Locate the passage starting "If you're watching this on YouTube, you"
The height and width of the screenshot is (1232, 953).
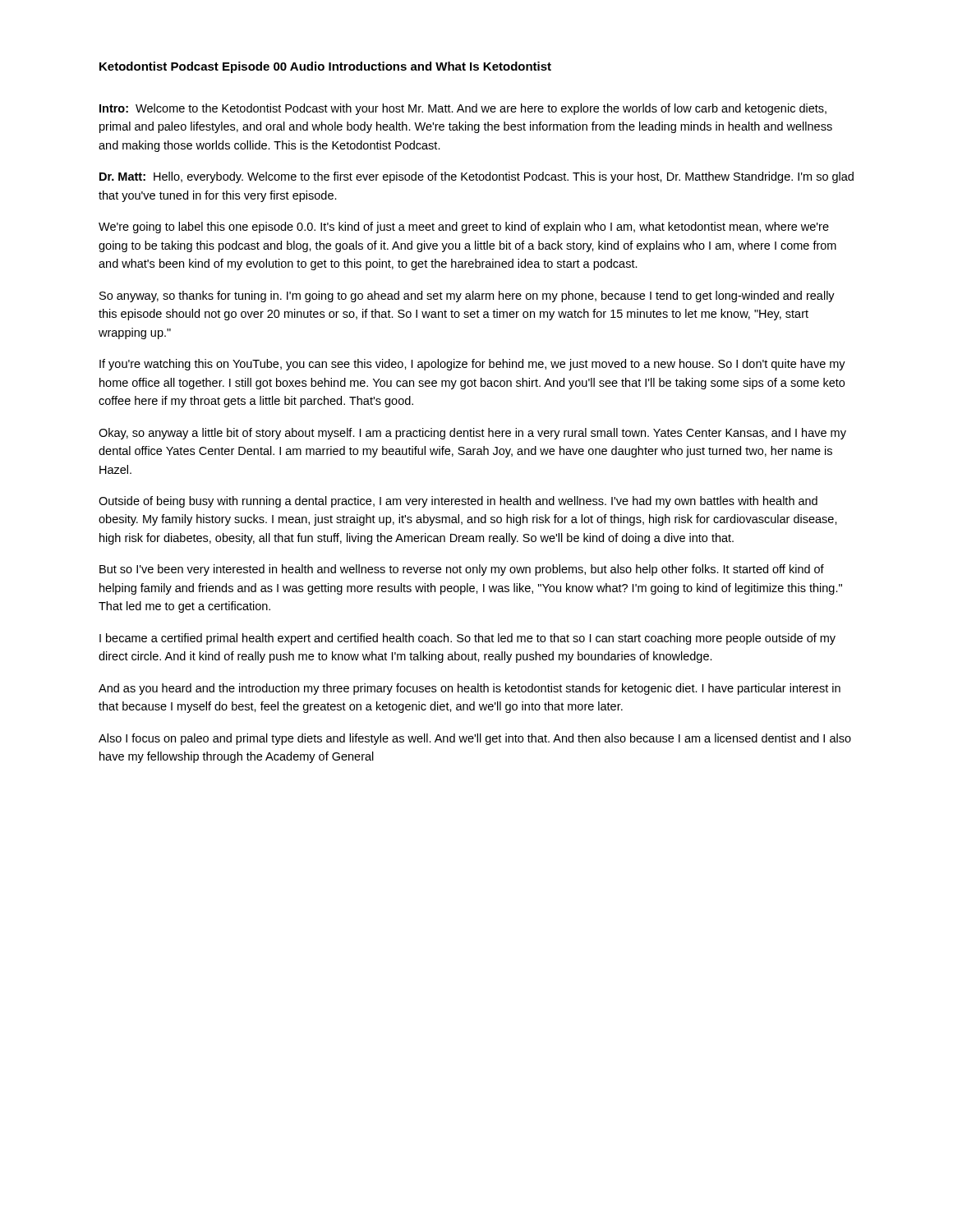[x=472, y=382]
